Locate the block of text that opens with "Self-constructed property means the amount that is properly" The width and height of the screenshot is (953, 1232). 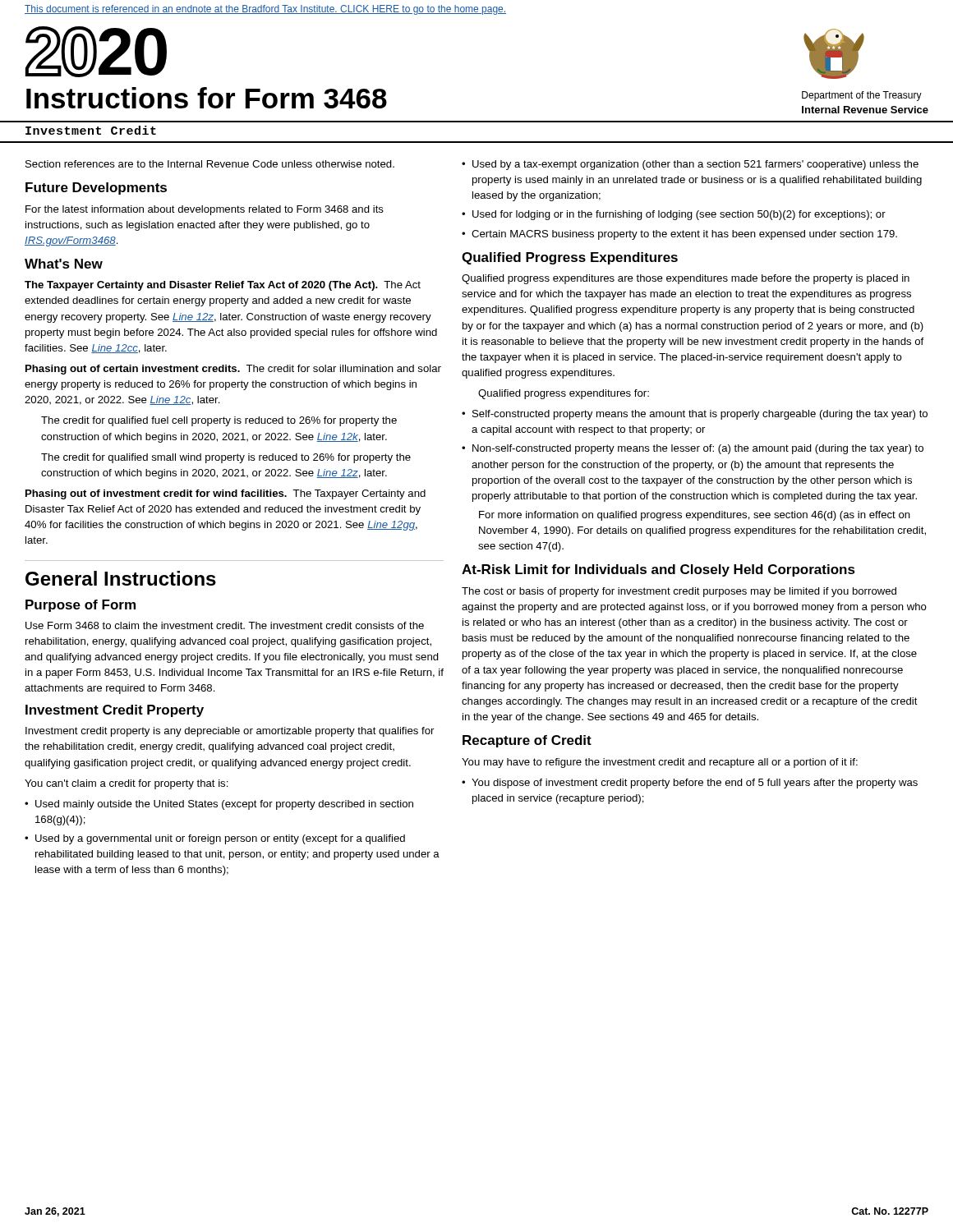[700, 422]
